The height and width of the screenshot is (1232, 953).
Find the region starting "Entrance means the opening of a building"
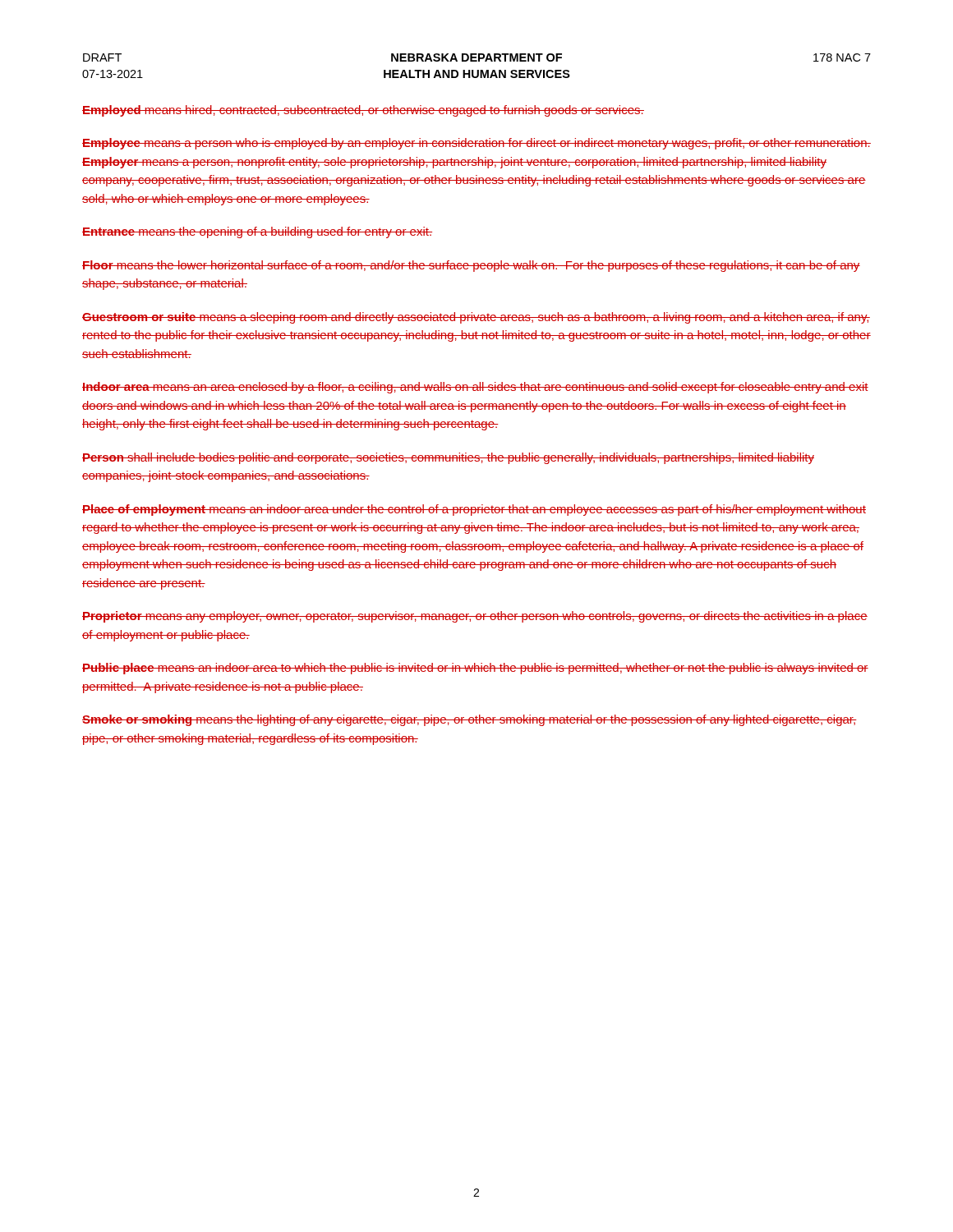(257, 231)
